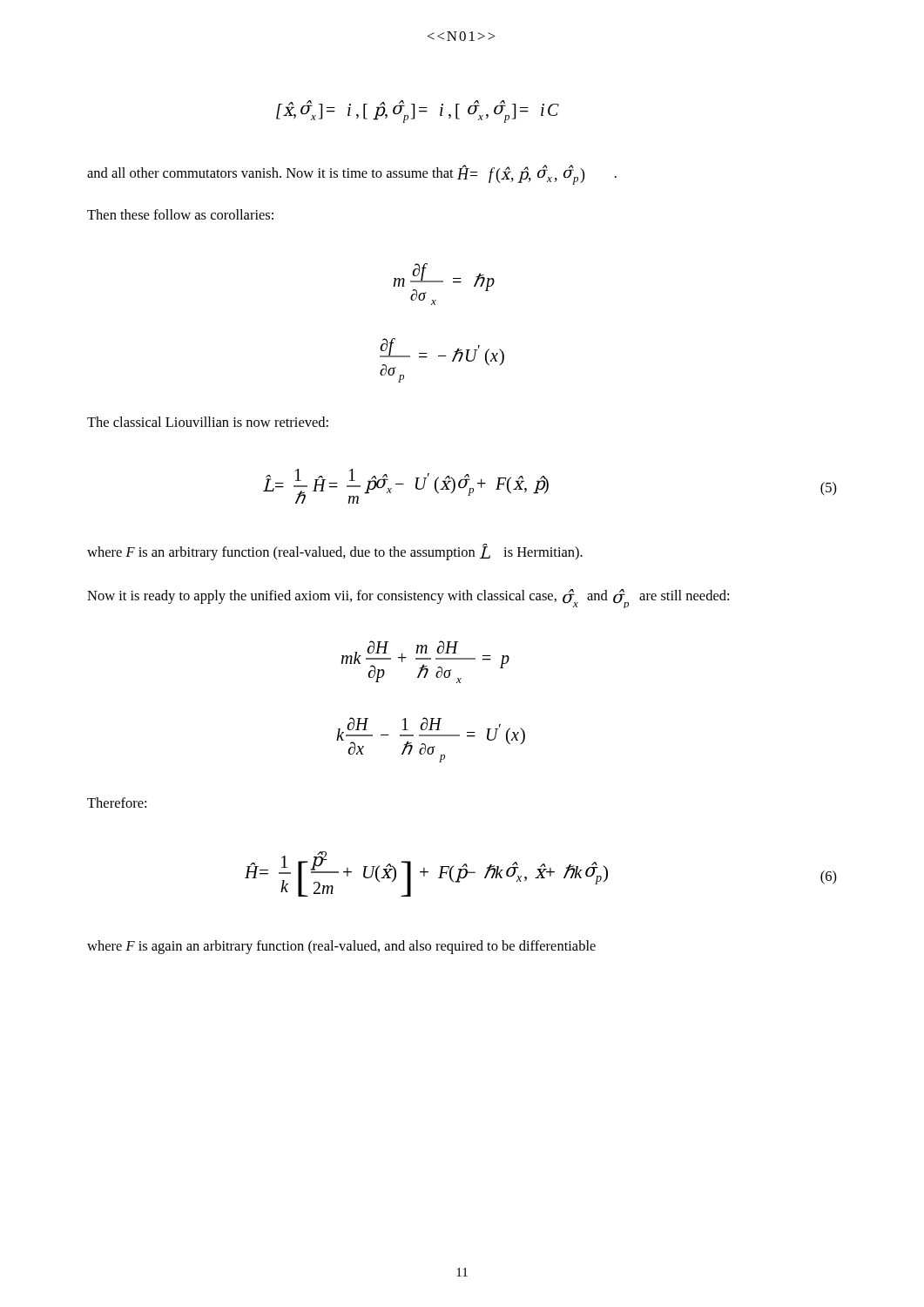Select the text block starting "m ∂f ∂σ x"
The width and height of the screenshot is (924, 1307).
point(462,284)
